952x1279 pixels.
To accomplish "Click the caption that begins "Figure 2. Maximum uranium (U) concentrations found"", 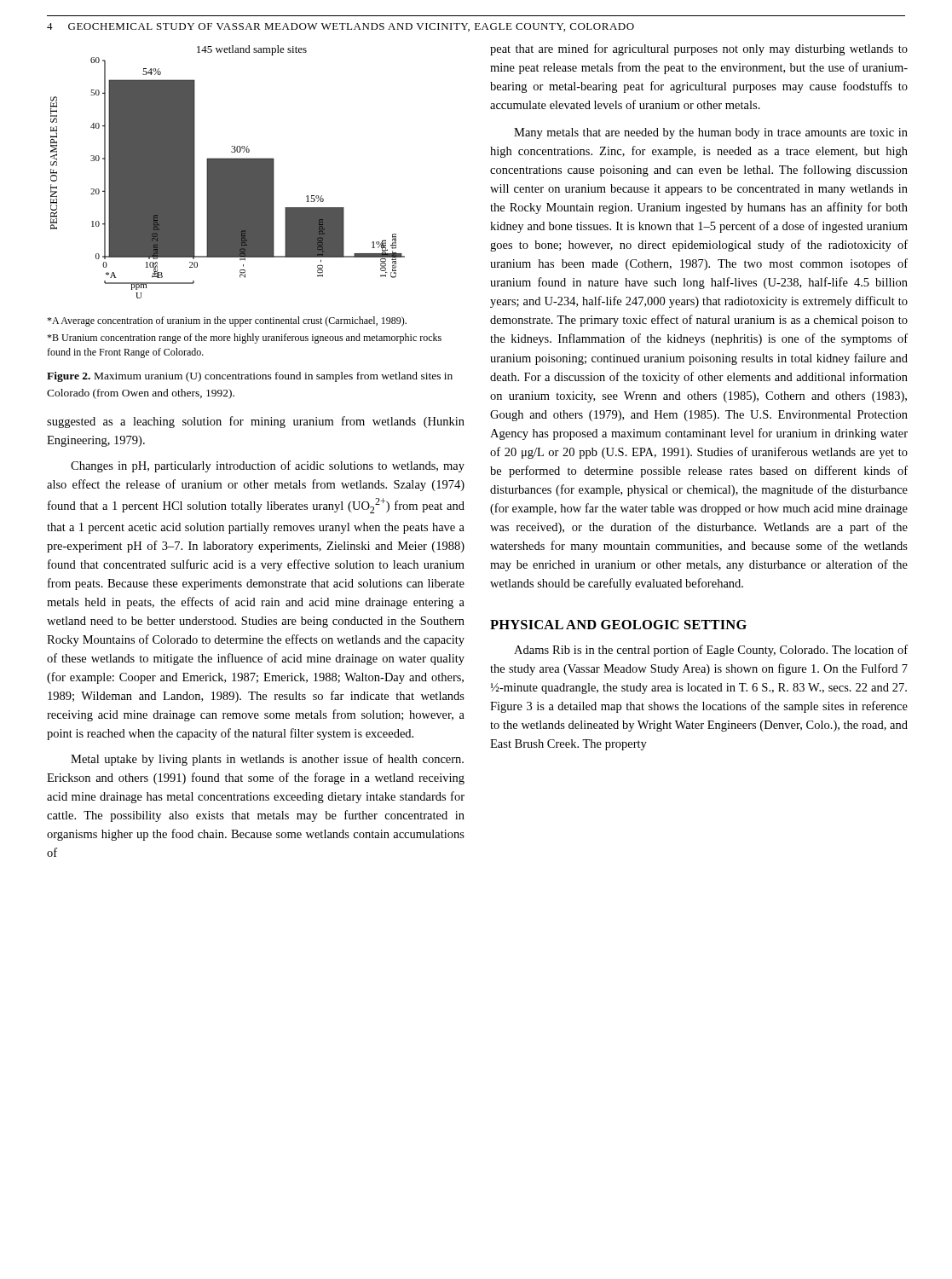I will (250, 384).
